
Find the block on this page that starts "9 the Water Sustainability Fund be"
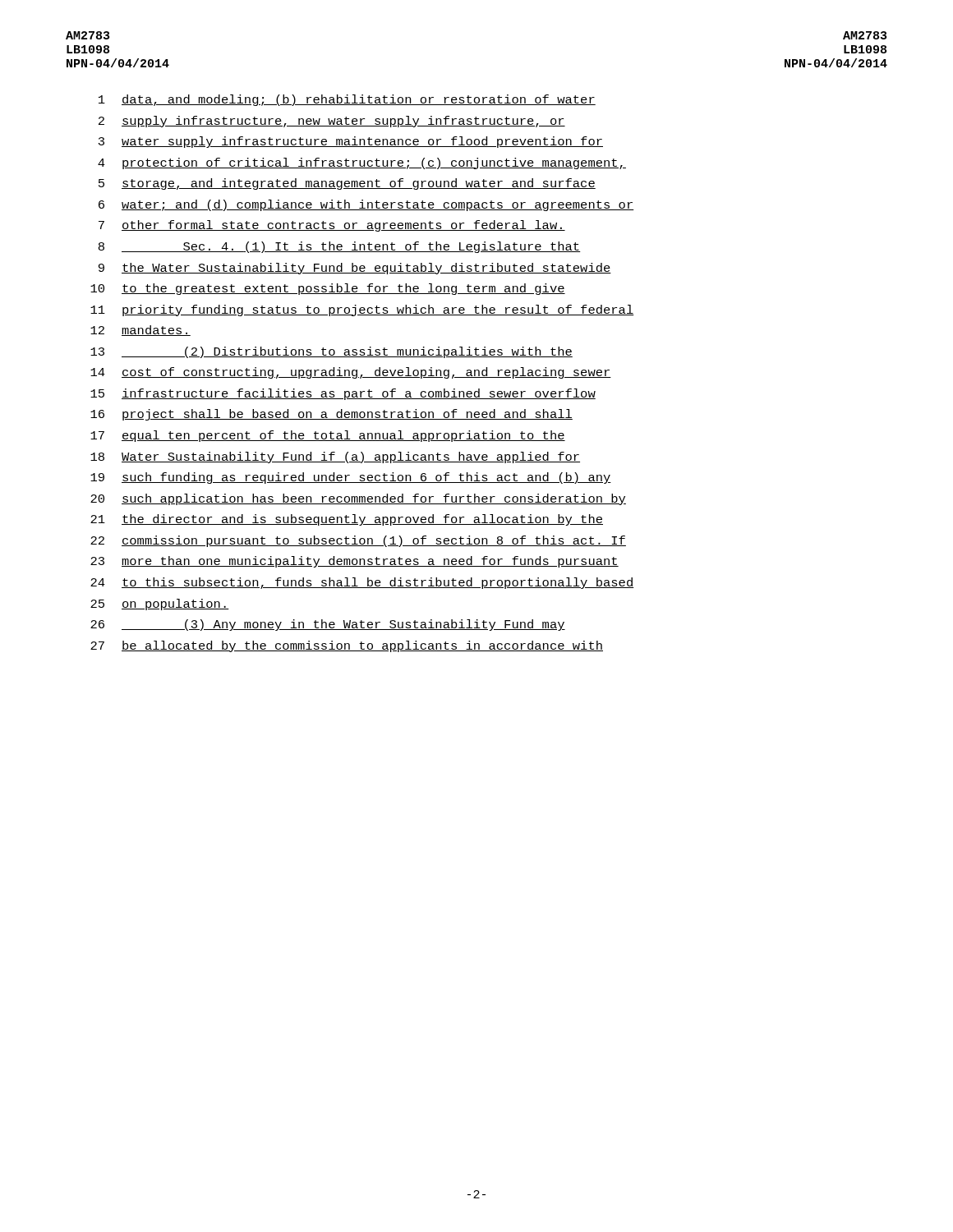[x=476, y=269]
